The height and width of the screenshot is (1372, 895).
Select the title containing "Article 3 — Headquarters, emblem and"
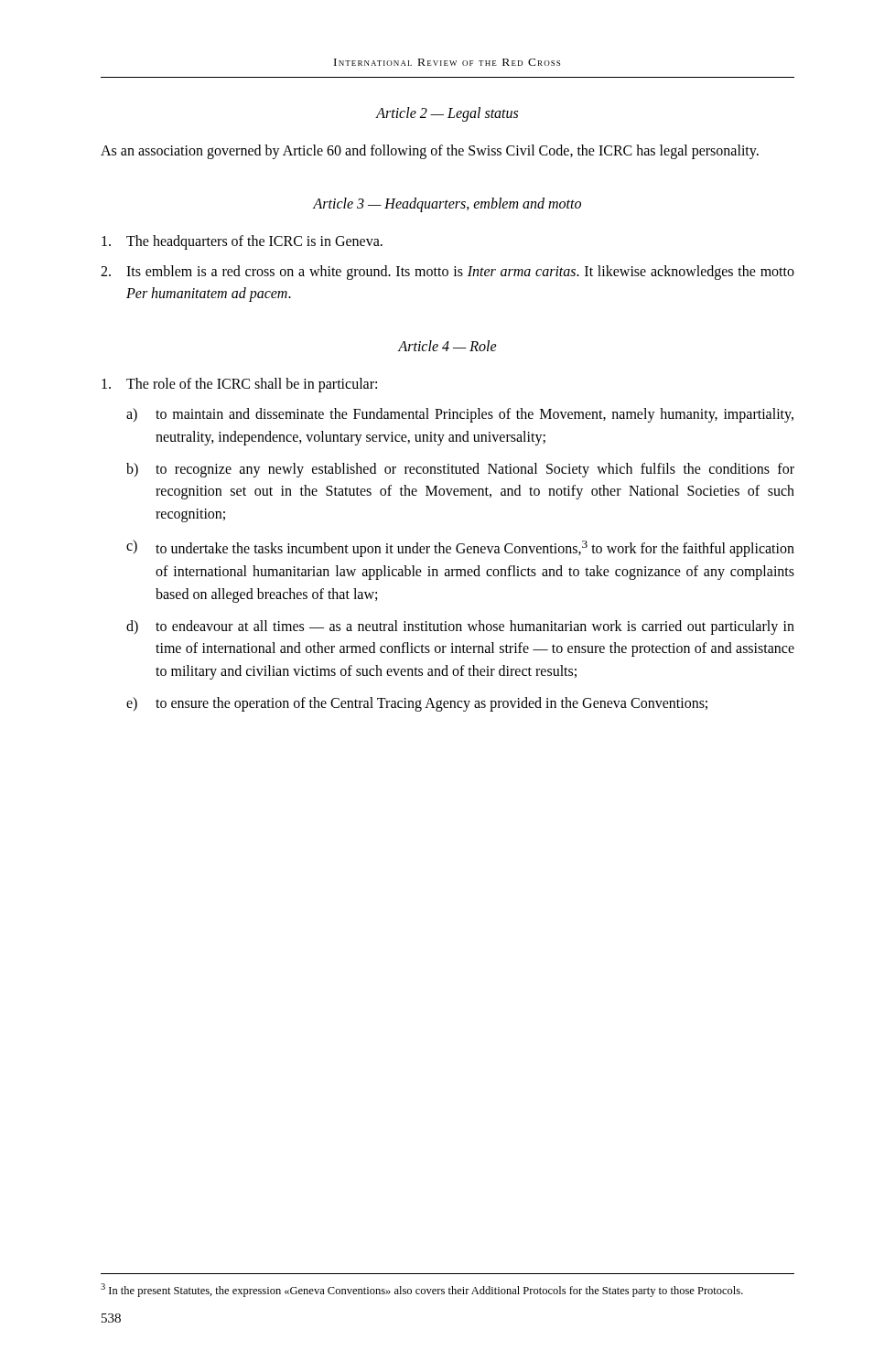(x=448, y=203)
